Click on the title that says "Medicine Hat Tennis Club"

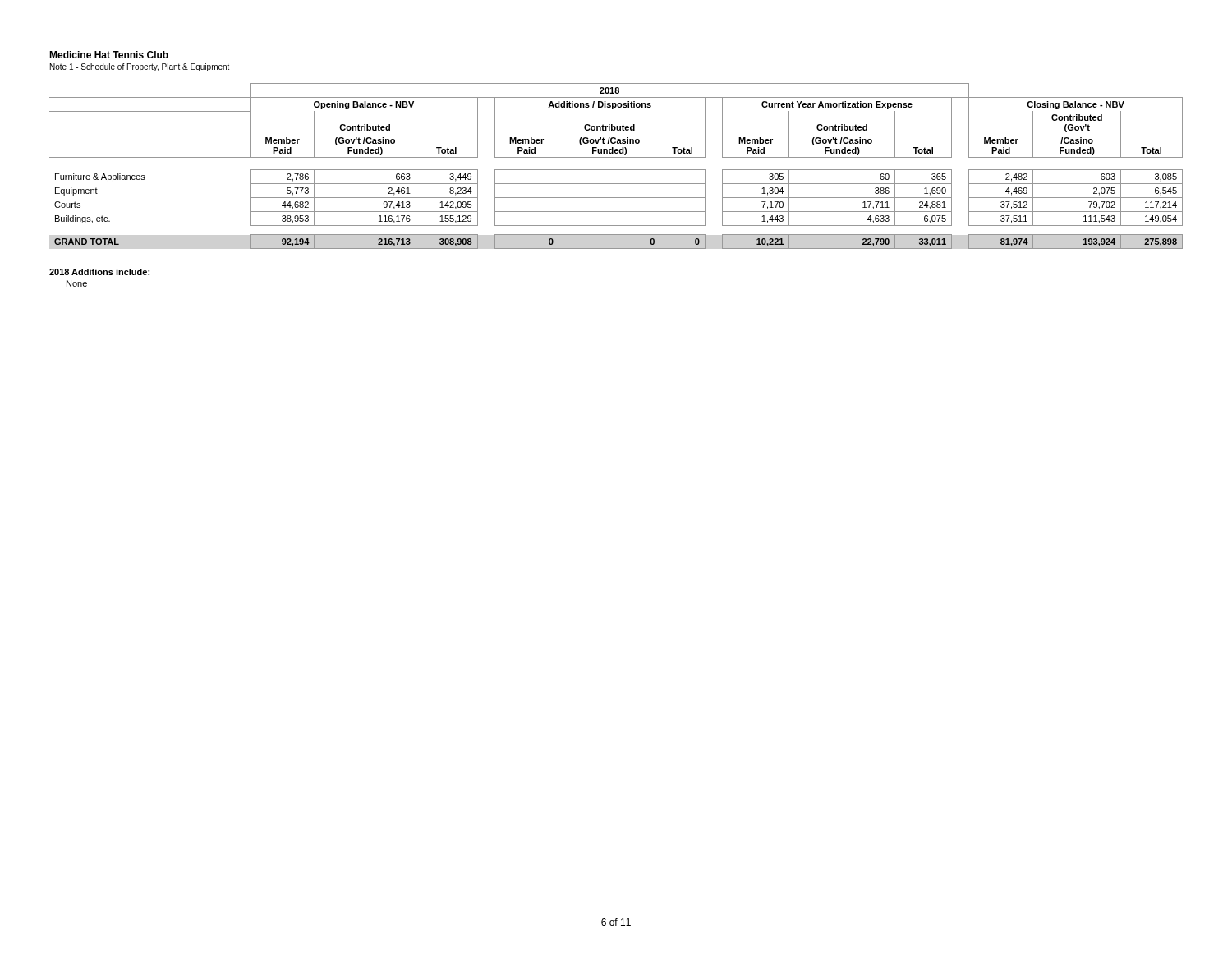point(109,55)
